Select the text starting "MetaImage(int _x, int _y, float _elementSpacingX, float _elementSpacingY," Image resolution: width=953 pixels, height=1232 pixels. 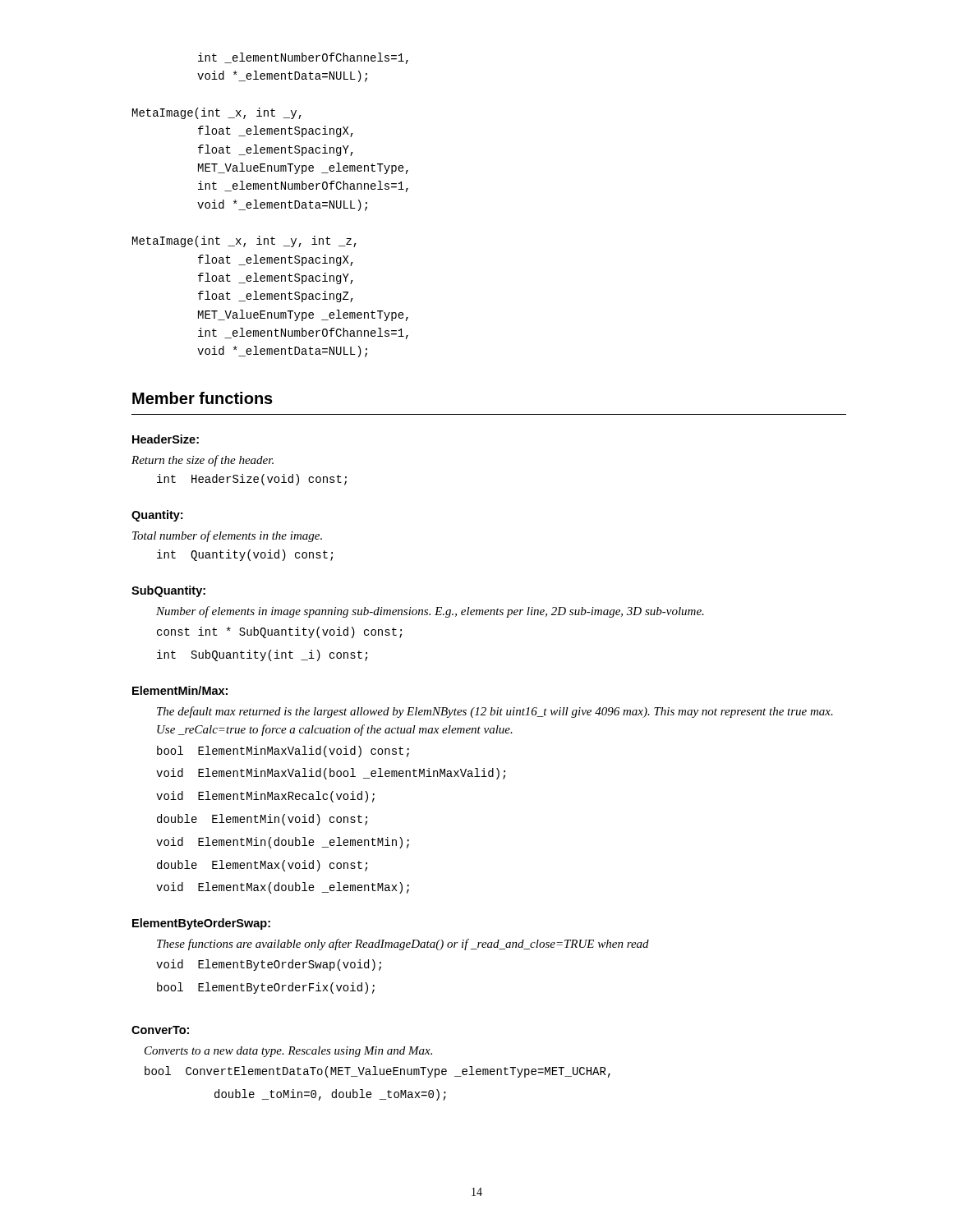pos(217,113)
